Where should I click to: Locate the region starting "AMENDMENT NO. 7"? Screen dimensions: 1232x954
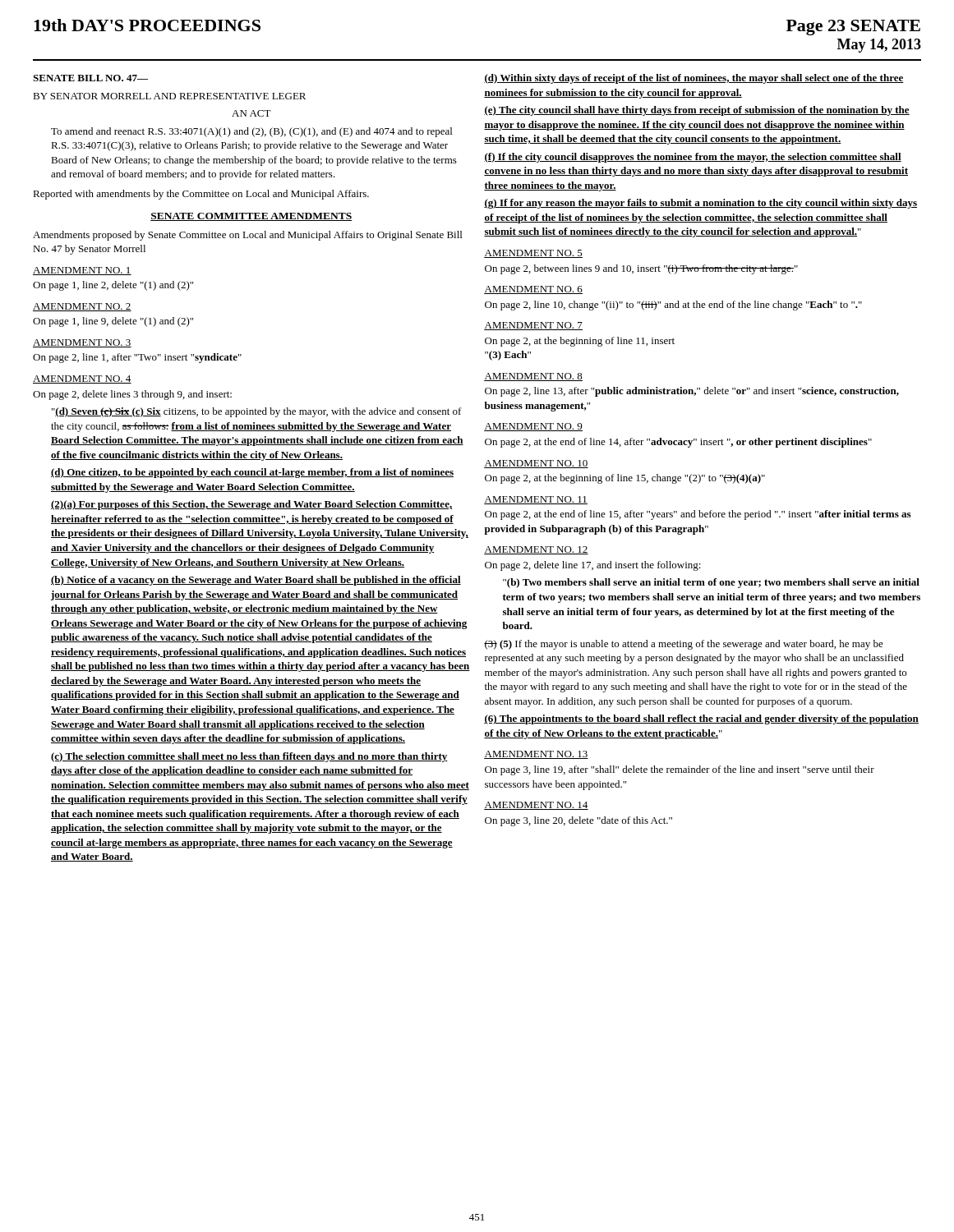point(533,326)
